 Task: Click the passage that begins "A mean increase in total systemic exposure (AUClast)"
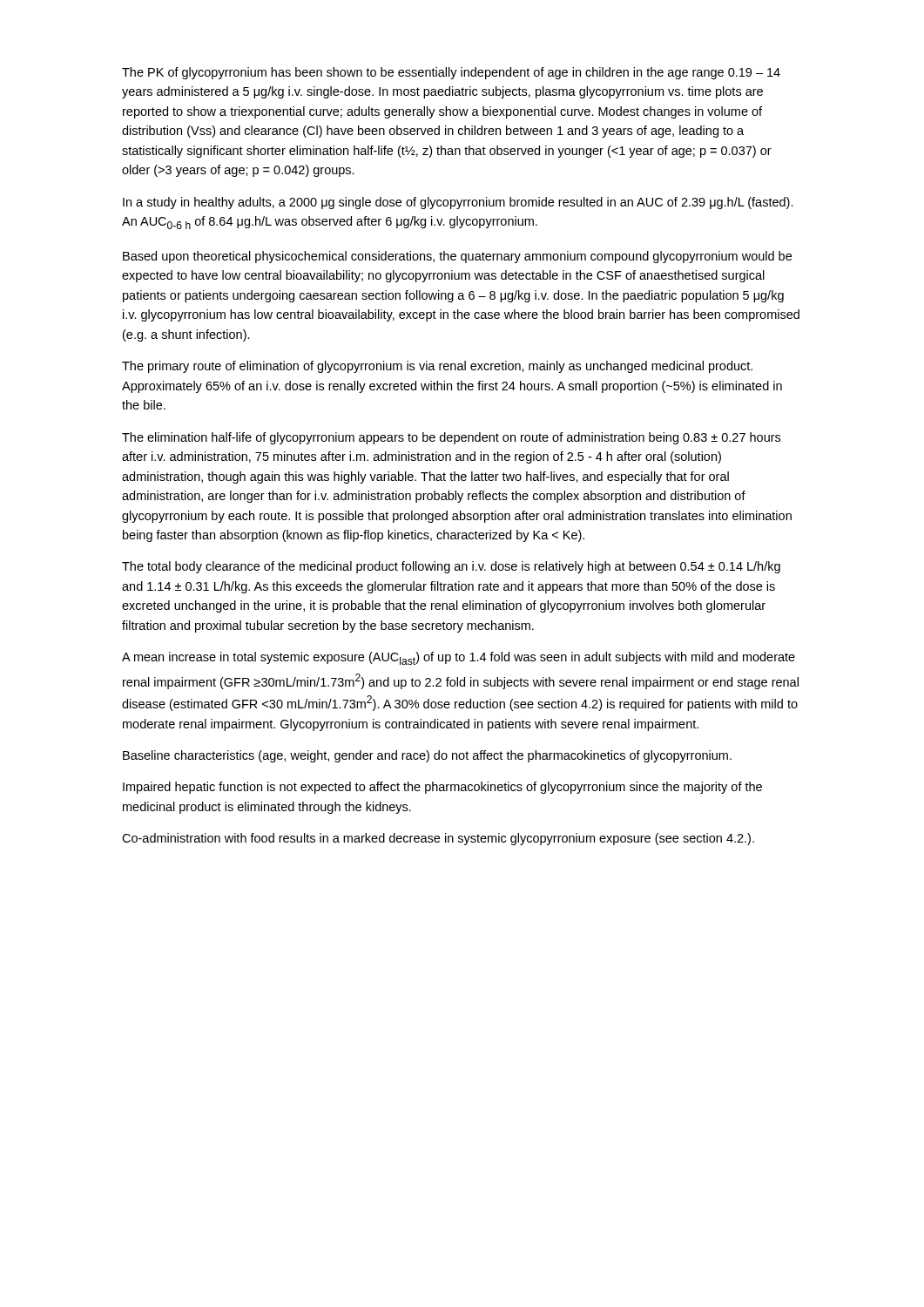(x=461, y=690)
